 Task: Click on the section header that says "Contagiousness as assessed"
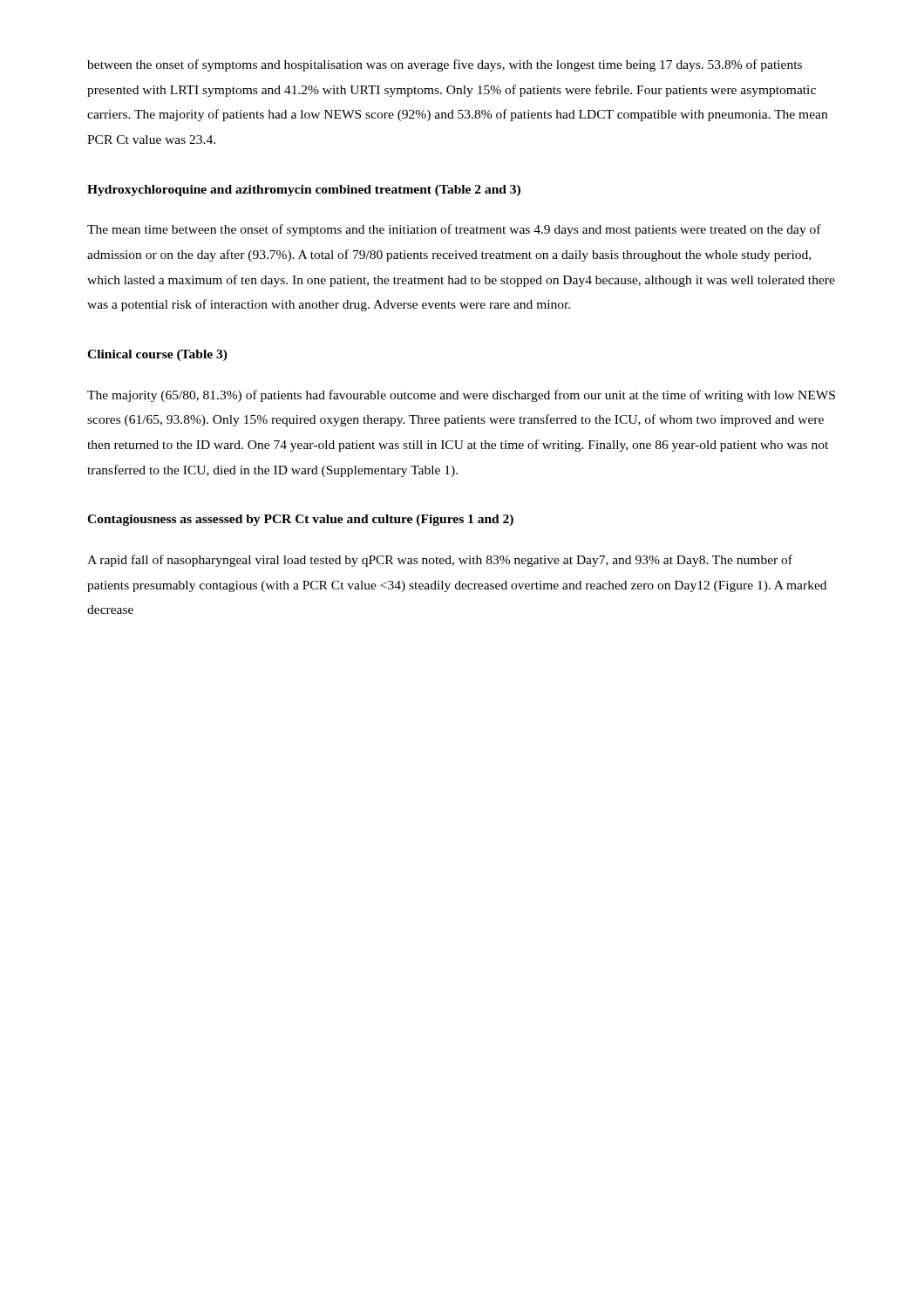(300, 519)
